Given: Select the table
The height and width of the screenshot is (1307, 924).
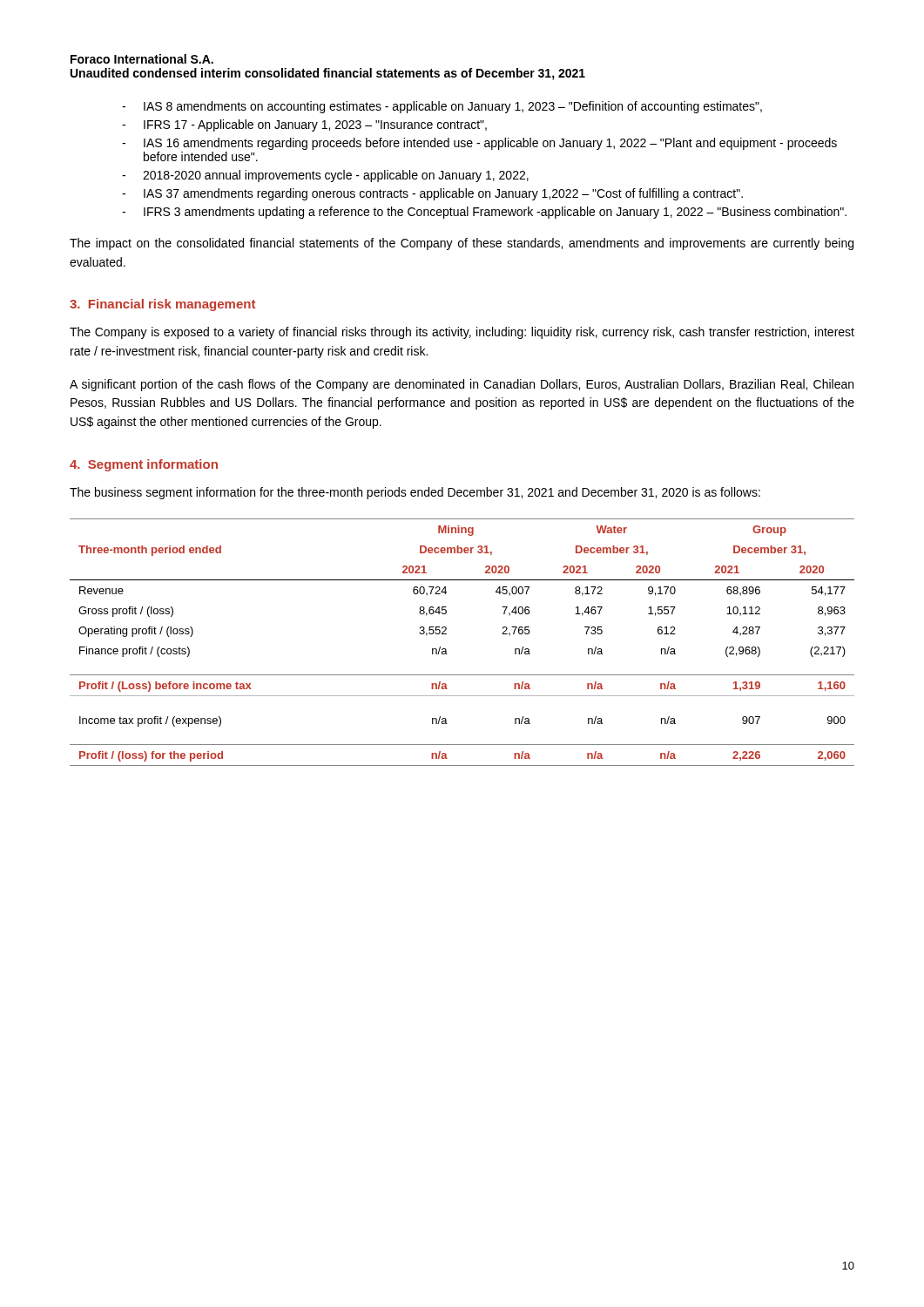Looking at the screenshot, I should (x=462, y=642).
